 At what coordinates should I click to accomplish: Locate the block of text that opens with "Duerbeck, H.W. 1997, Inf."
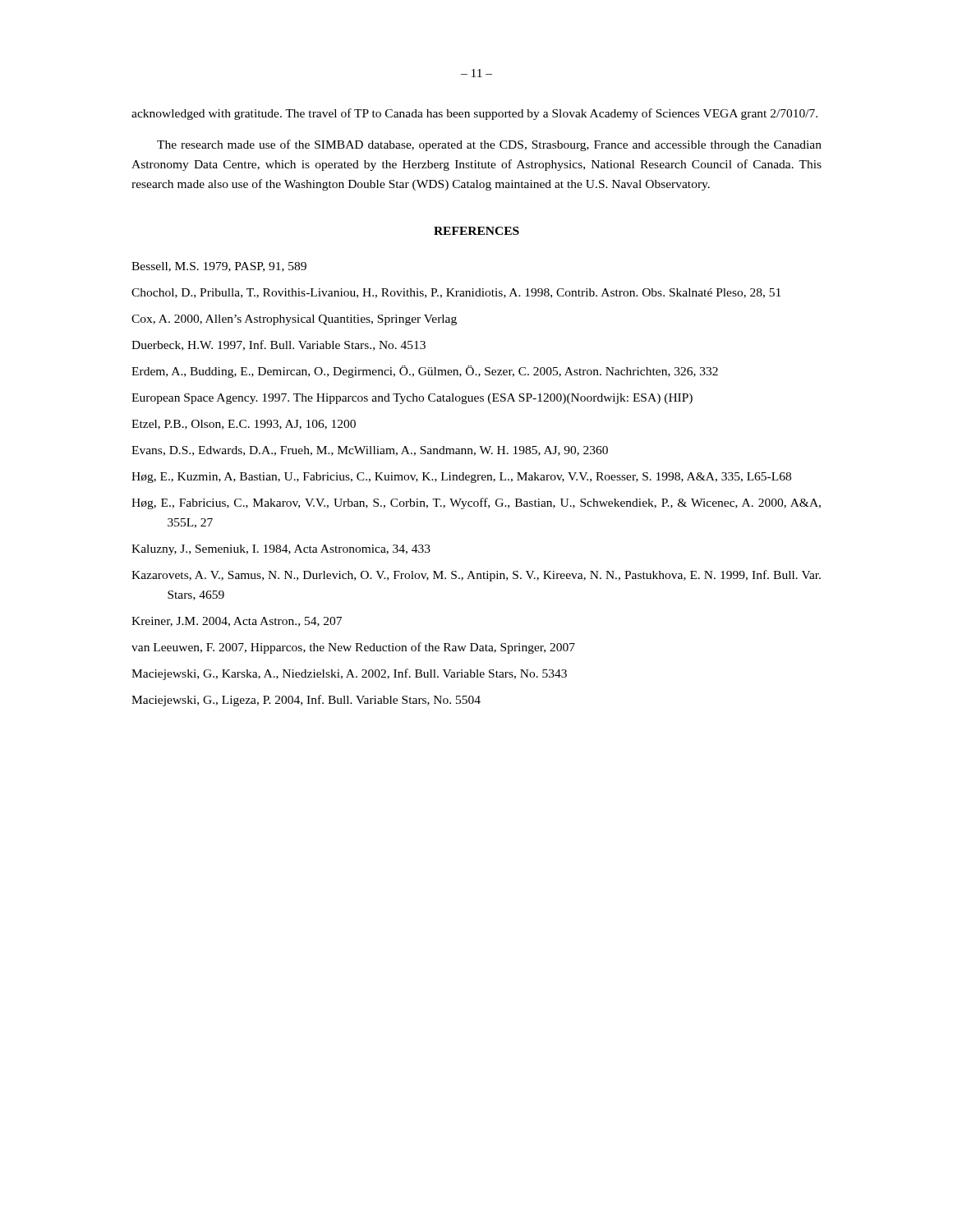[x=279, y=345]
